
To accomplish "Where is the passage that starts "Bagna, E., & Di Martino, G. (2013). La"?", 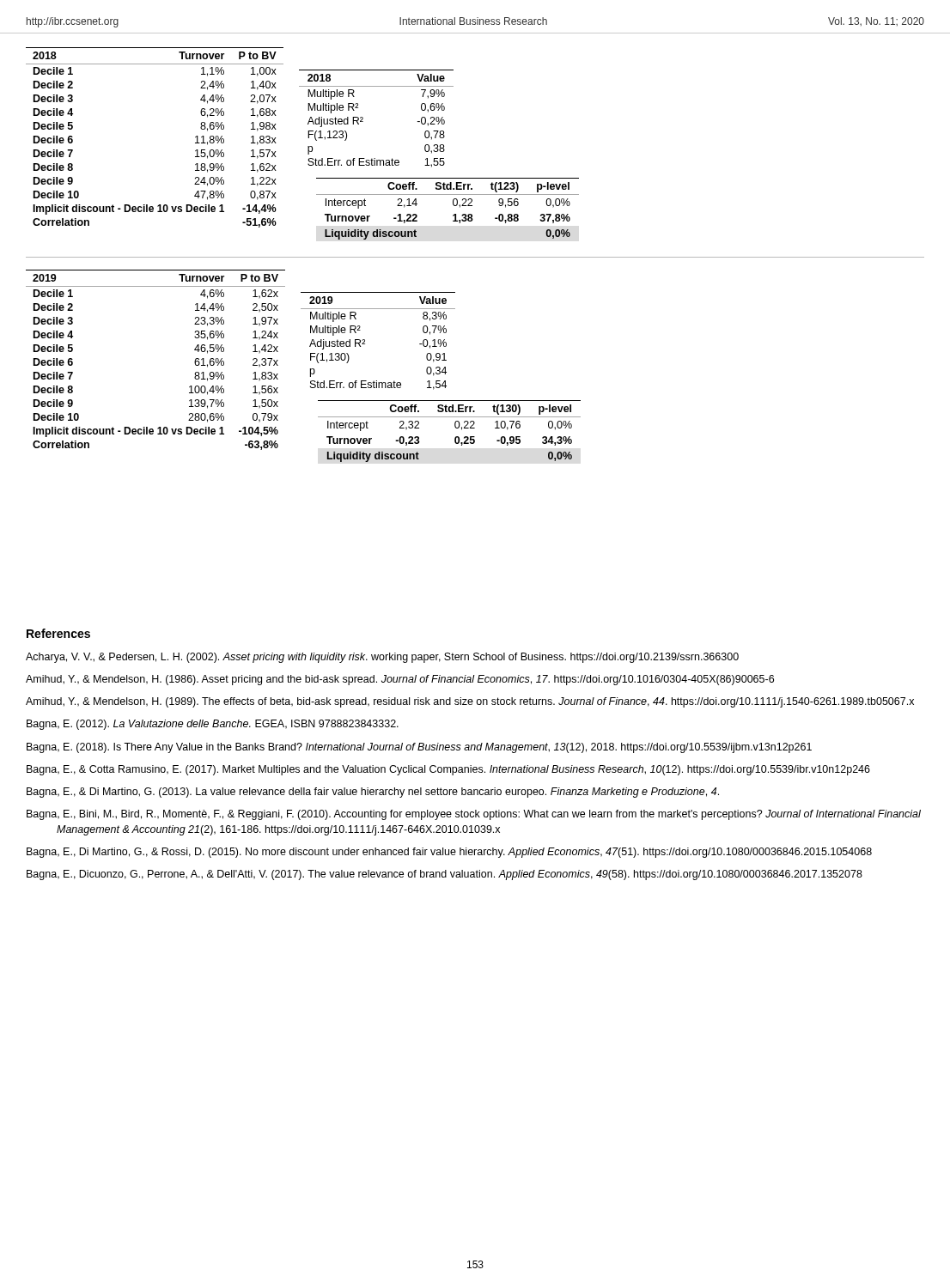I will pyautogui.click(x=475, y=792).
